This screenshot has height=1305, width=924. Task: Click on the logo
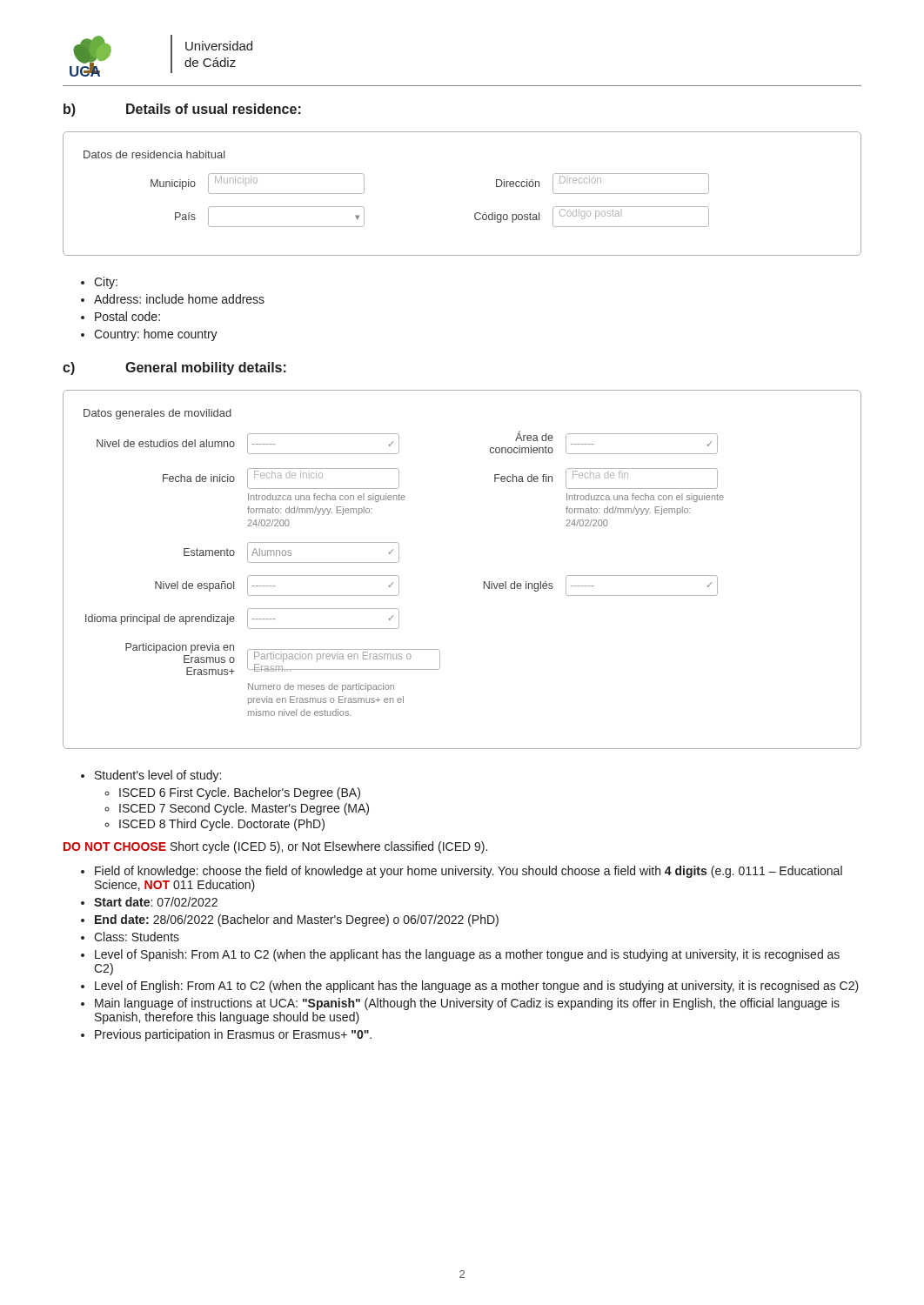pos(462,54)
